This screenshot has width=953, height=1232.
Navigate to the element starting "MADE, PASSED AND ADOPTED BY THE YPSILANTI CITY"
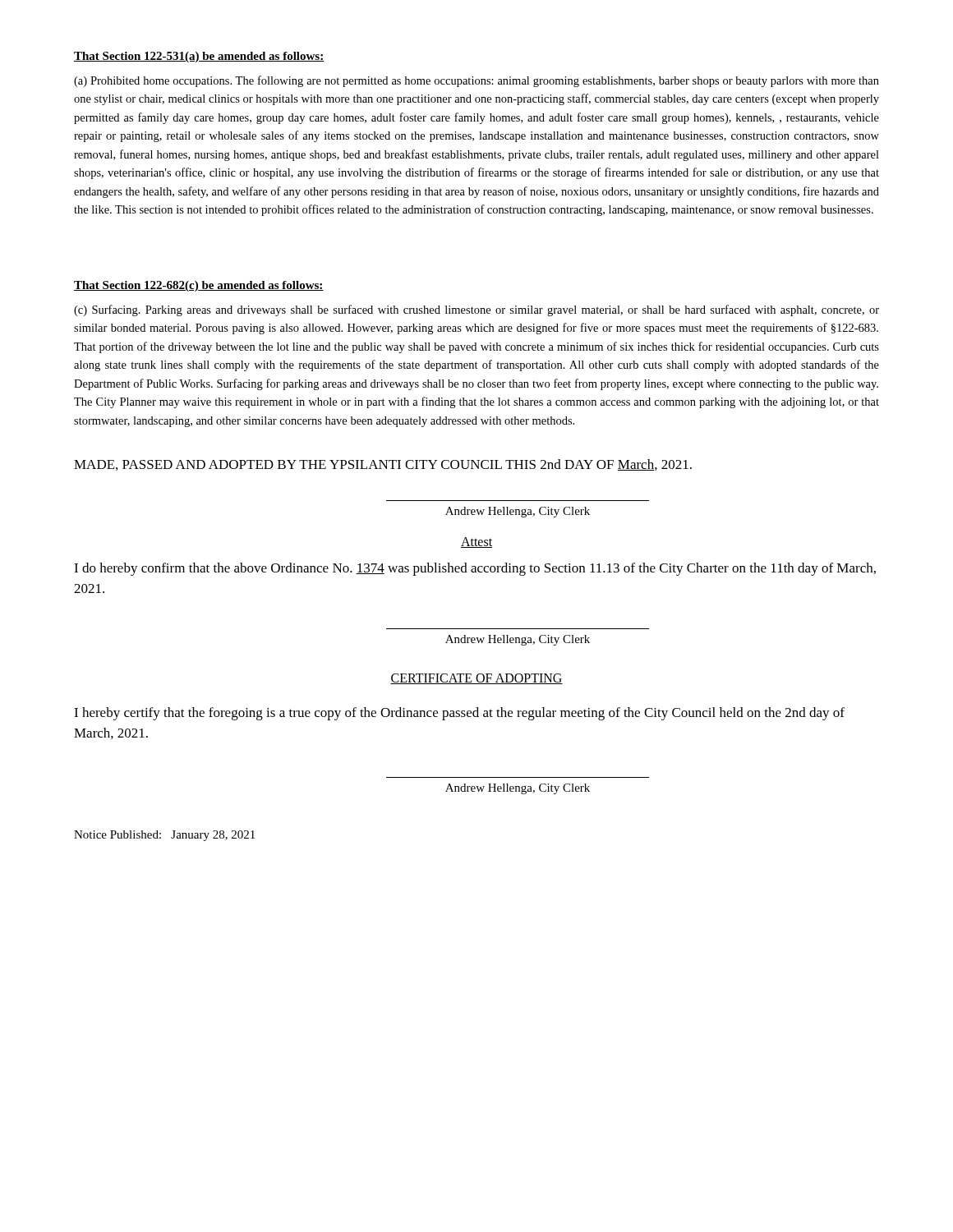(x=383, y=465)
